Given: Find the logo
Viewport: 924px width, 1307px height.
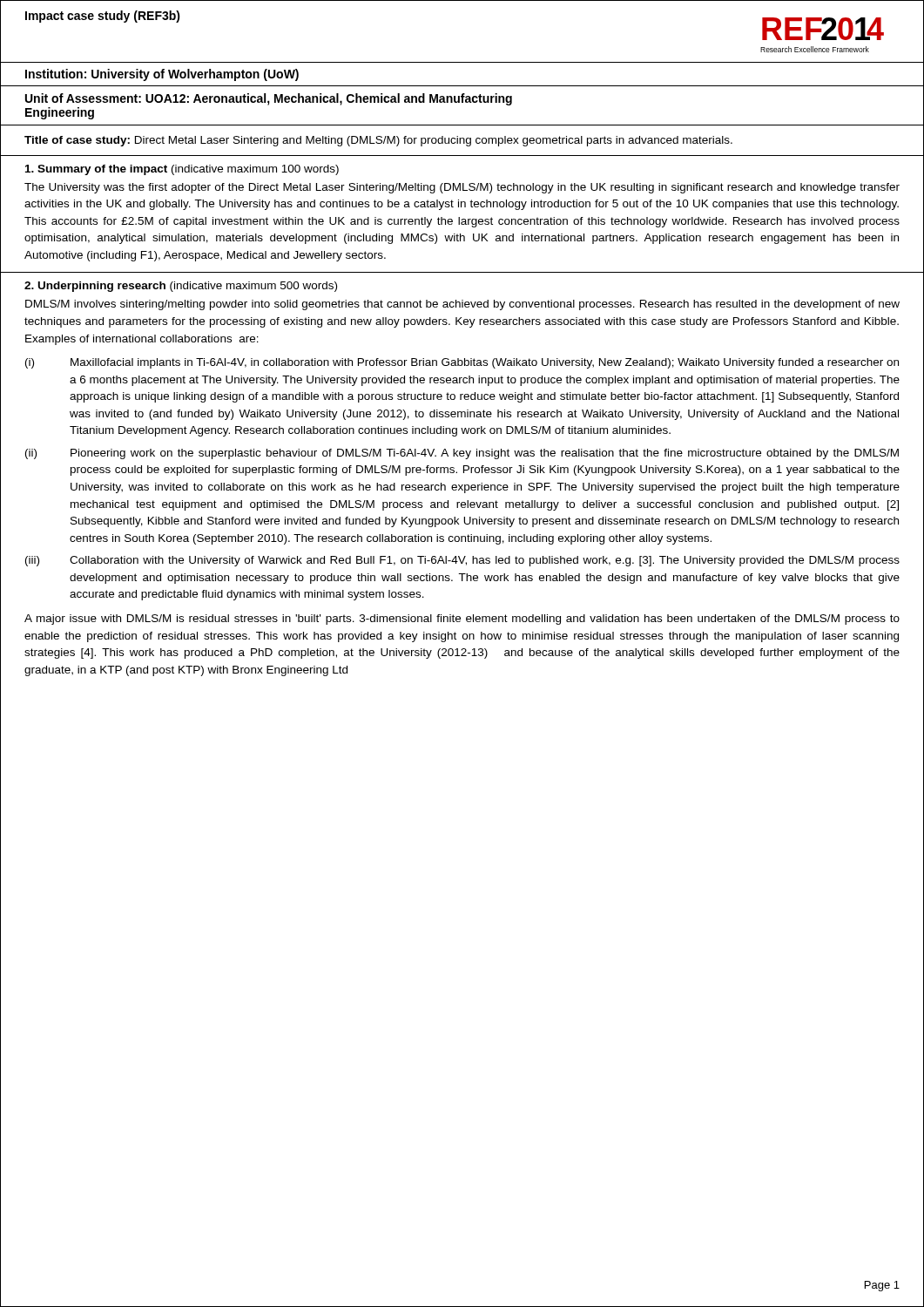Looking at the screenshot, I should [x=830, y=33].
